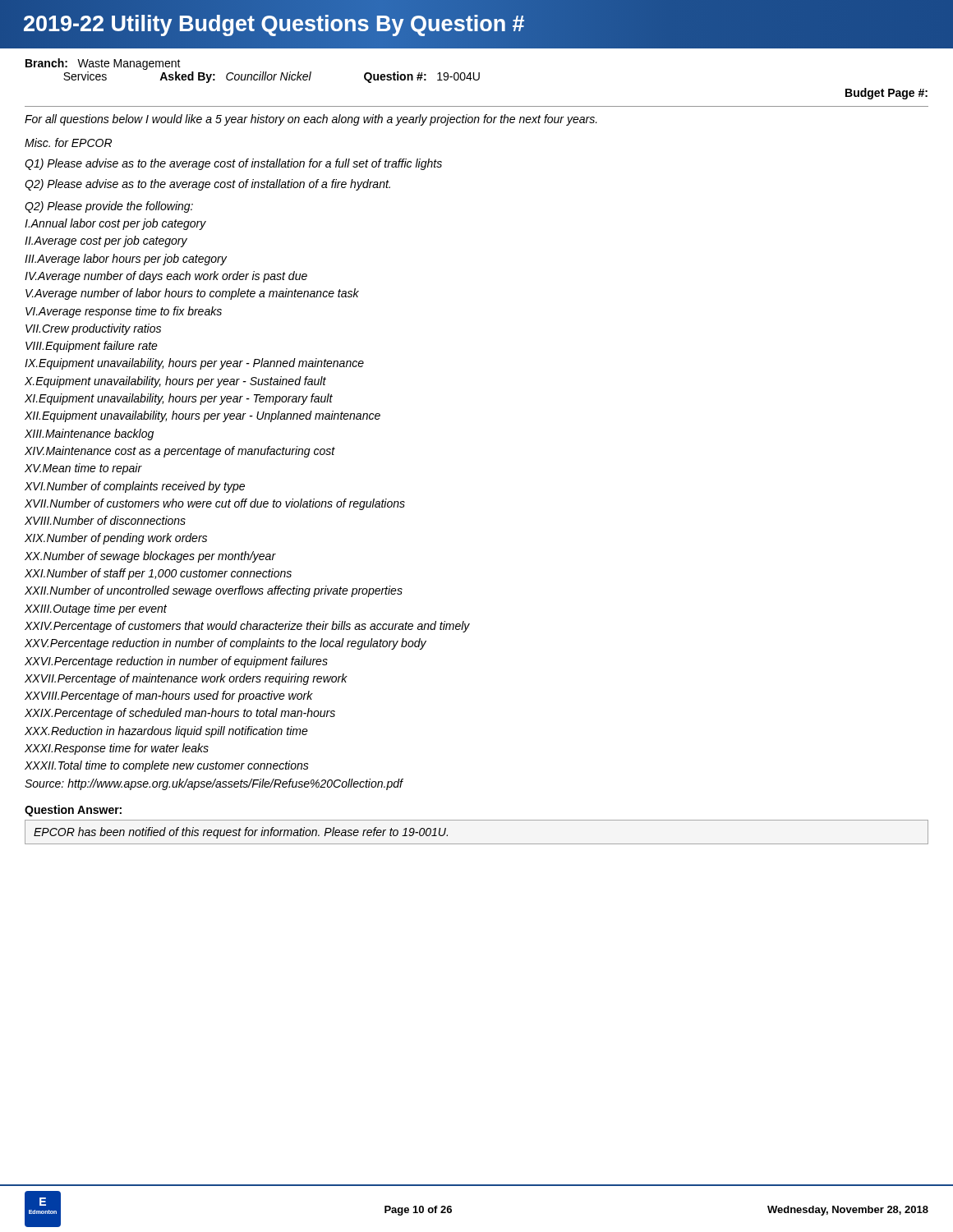Click on the text starting "II.Average cost per job"

point(106,241)
